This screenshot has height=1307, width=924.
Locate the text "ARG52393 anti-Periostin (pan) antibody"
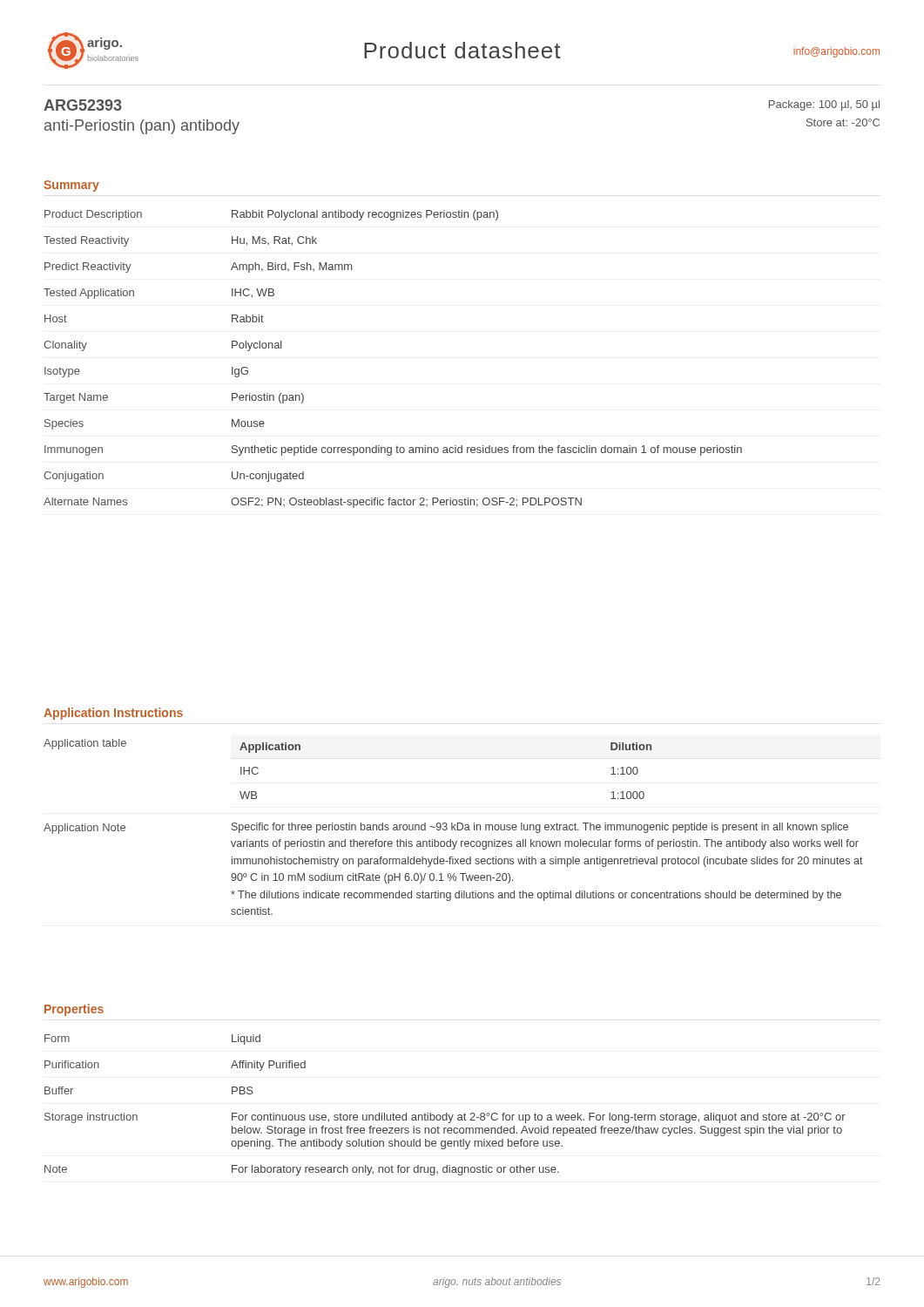click(73, 105)
